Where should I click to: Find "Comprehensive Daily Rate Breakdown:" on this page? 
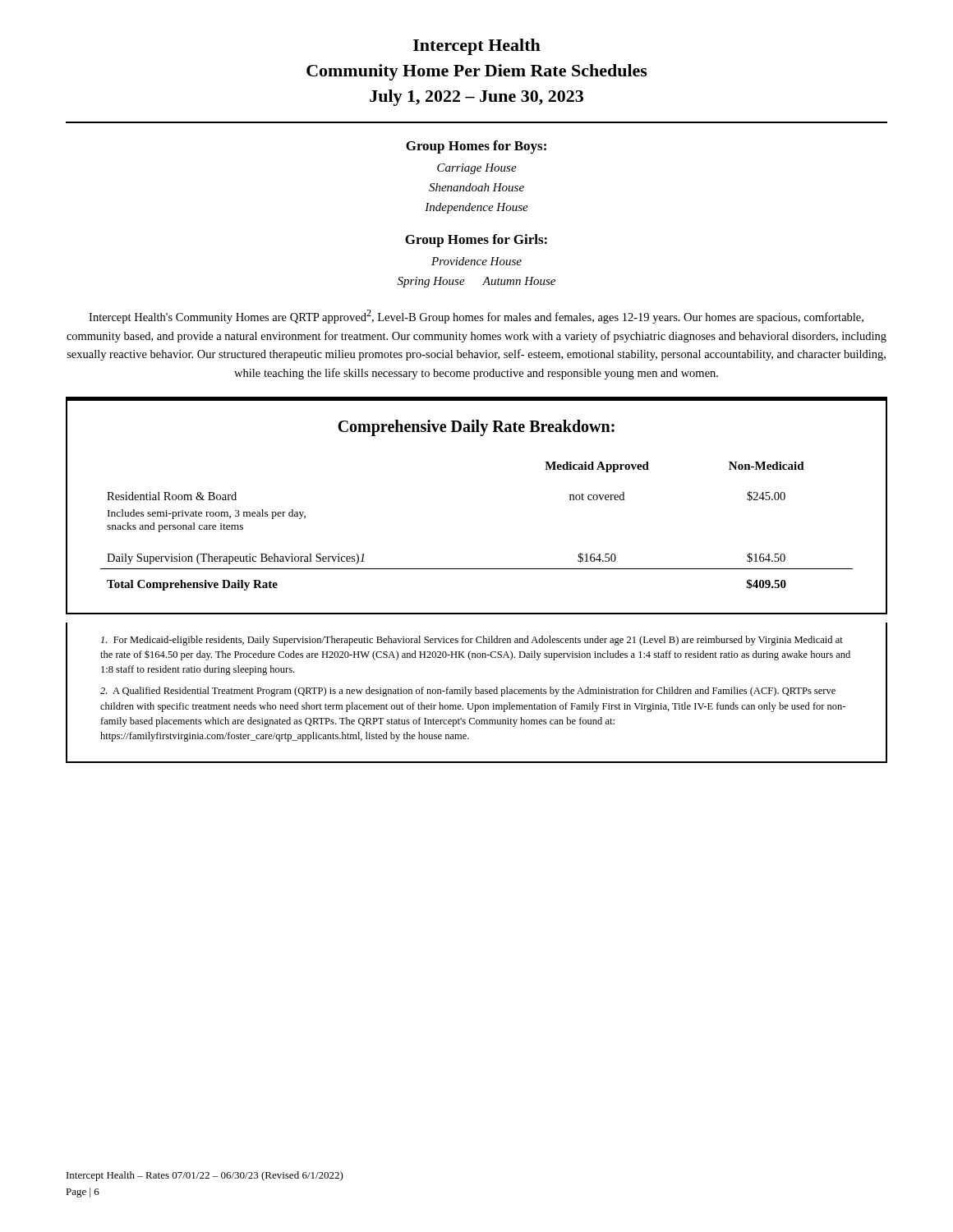click(476, 426)
